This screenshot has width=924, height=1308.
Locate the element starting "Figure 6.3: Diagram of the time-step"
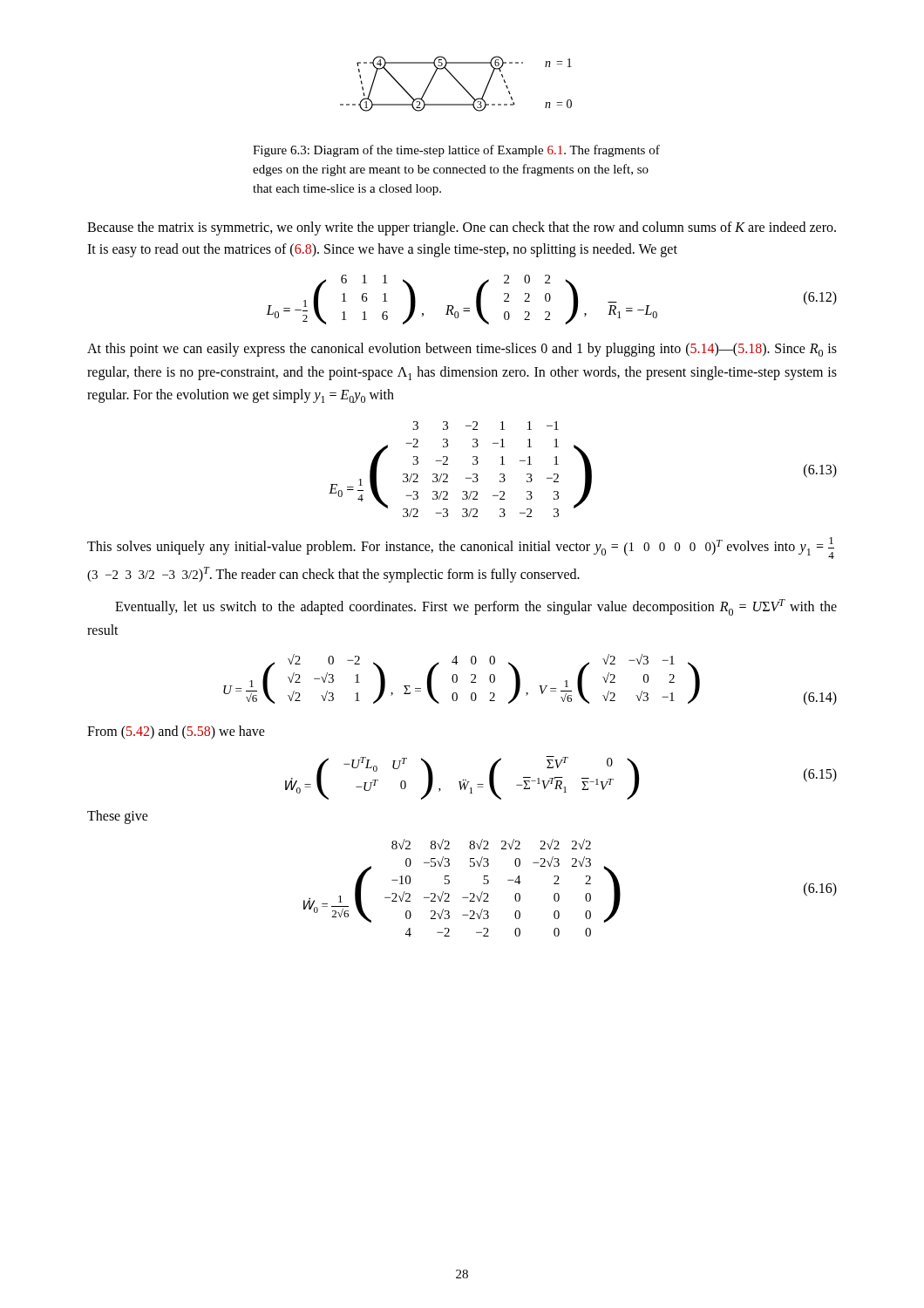[x=462, y=170]
